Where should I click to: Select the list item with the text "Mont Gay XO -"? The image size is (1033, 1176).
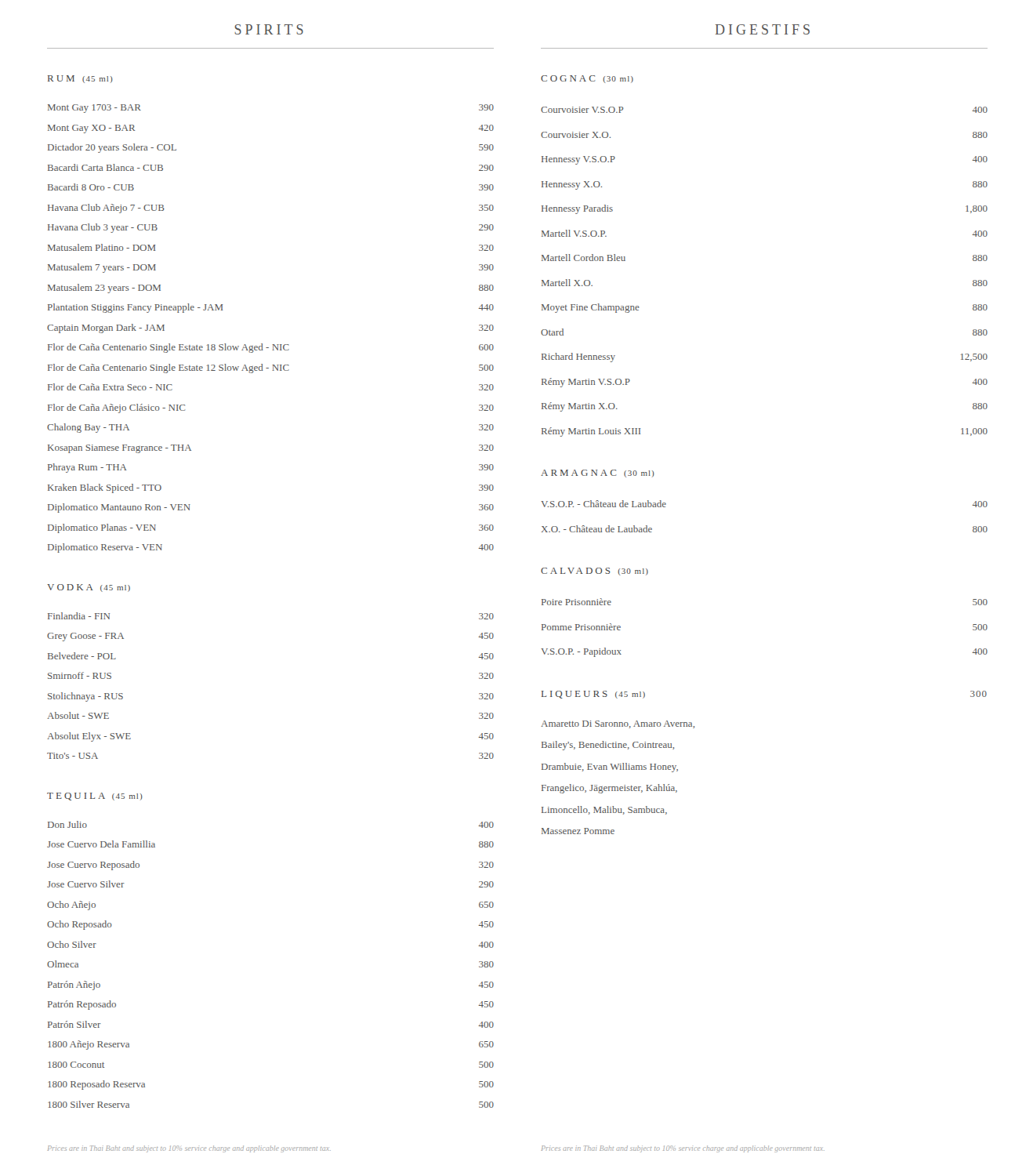(95, 129)
